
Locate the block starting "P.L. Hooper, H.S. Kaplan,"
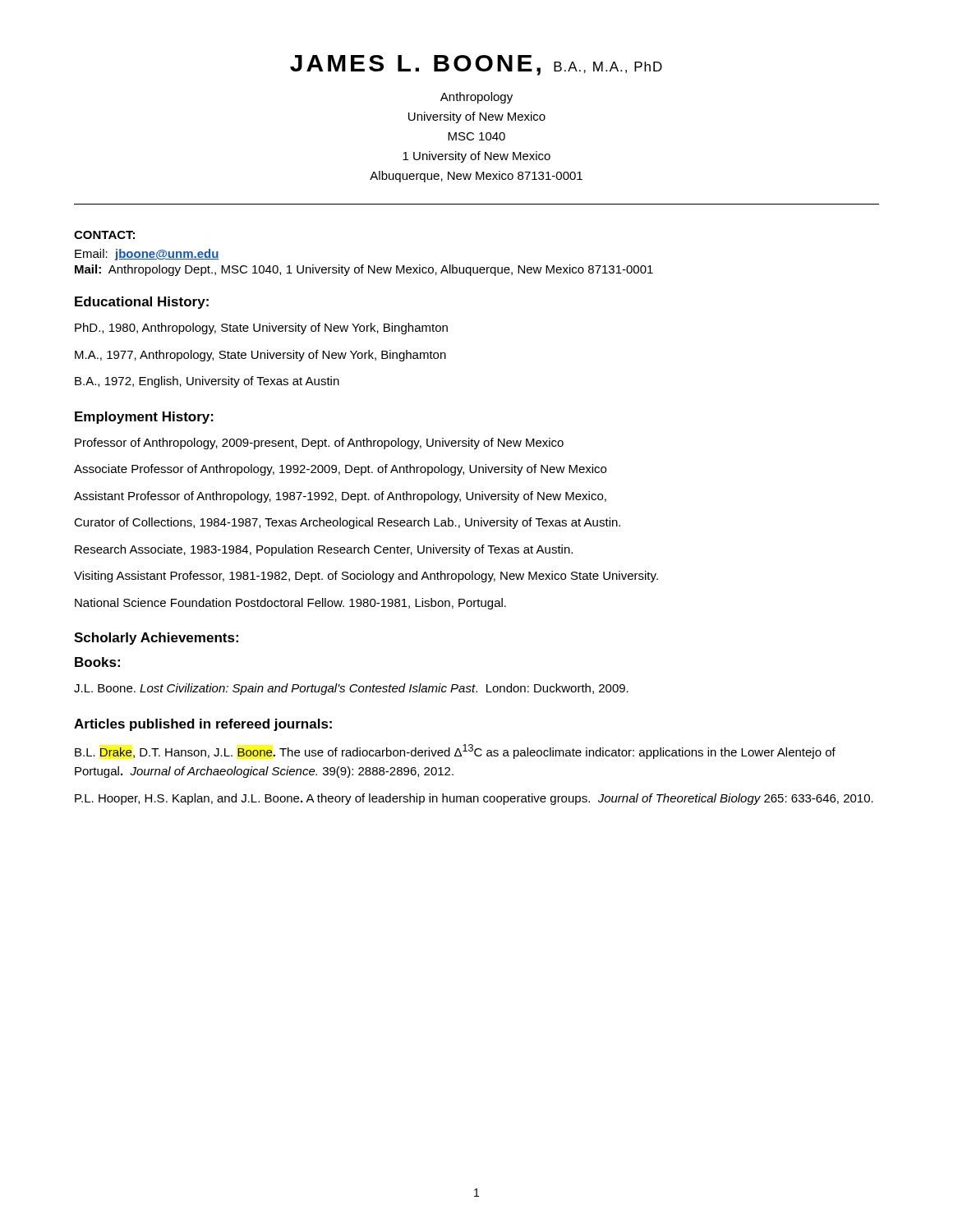474,798
